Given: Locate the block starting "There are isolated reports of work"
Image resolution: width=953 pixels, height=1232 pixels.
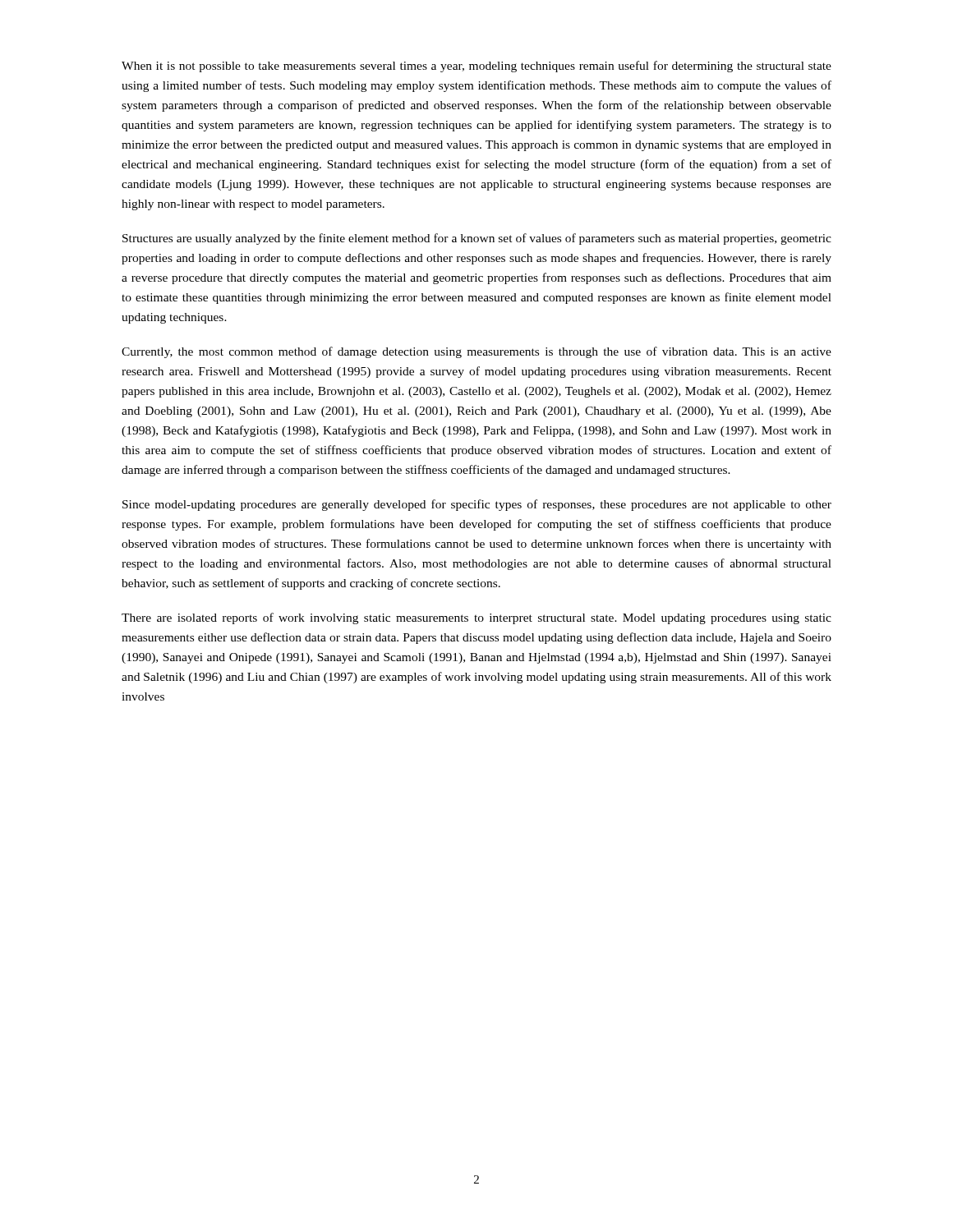Looking at the screenshot, I should coord(476,657).
